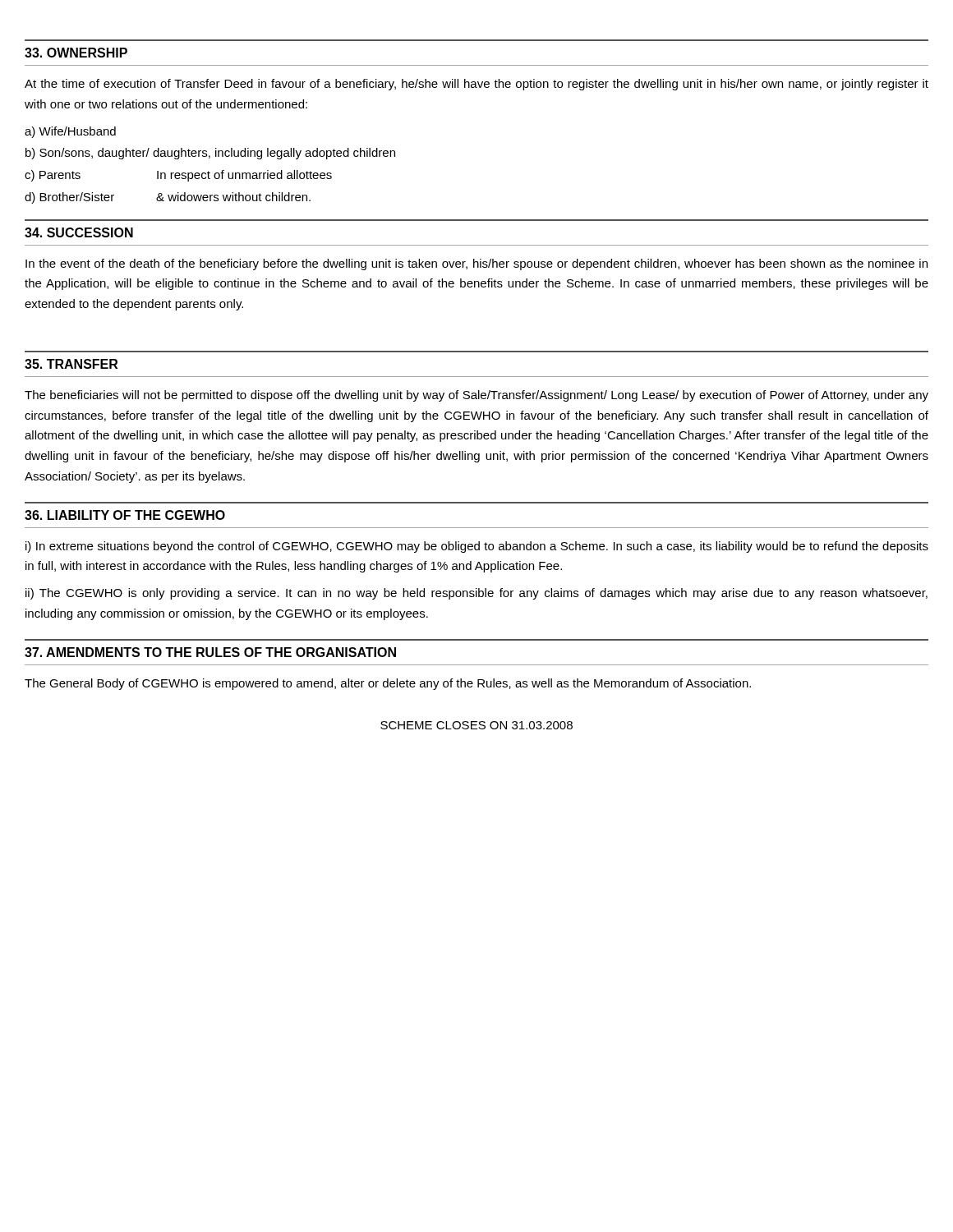Click the passage that begins "In the event of the"

(476, 283)
